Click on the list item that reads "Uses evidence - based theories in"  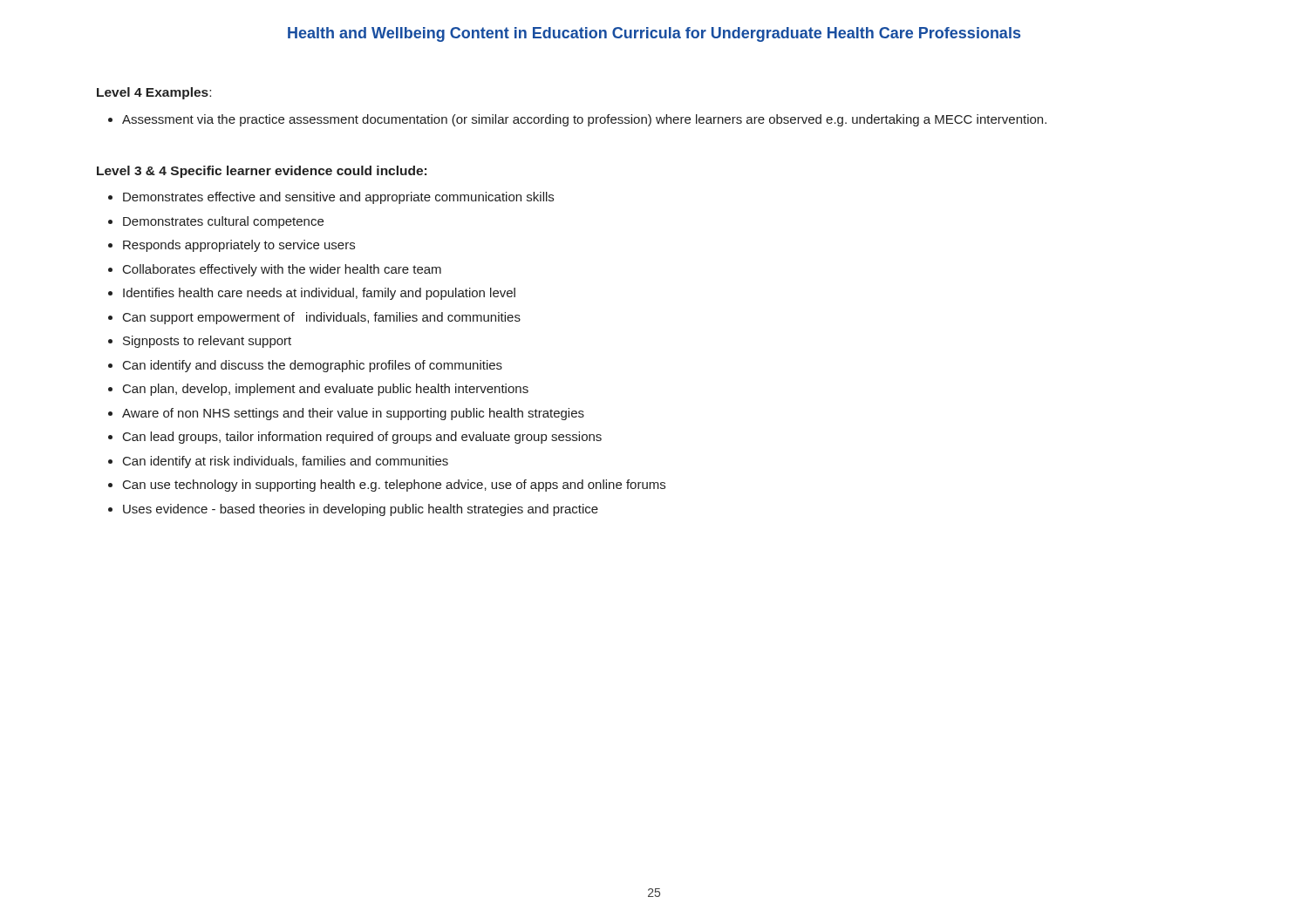point(360,508)
